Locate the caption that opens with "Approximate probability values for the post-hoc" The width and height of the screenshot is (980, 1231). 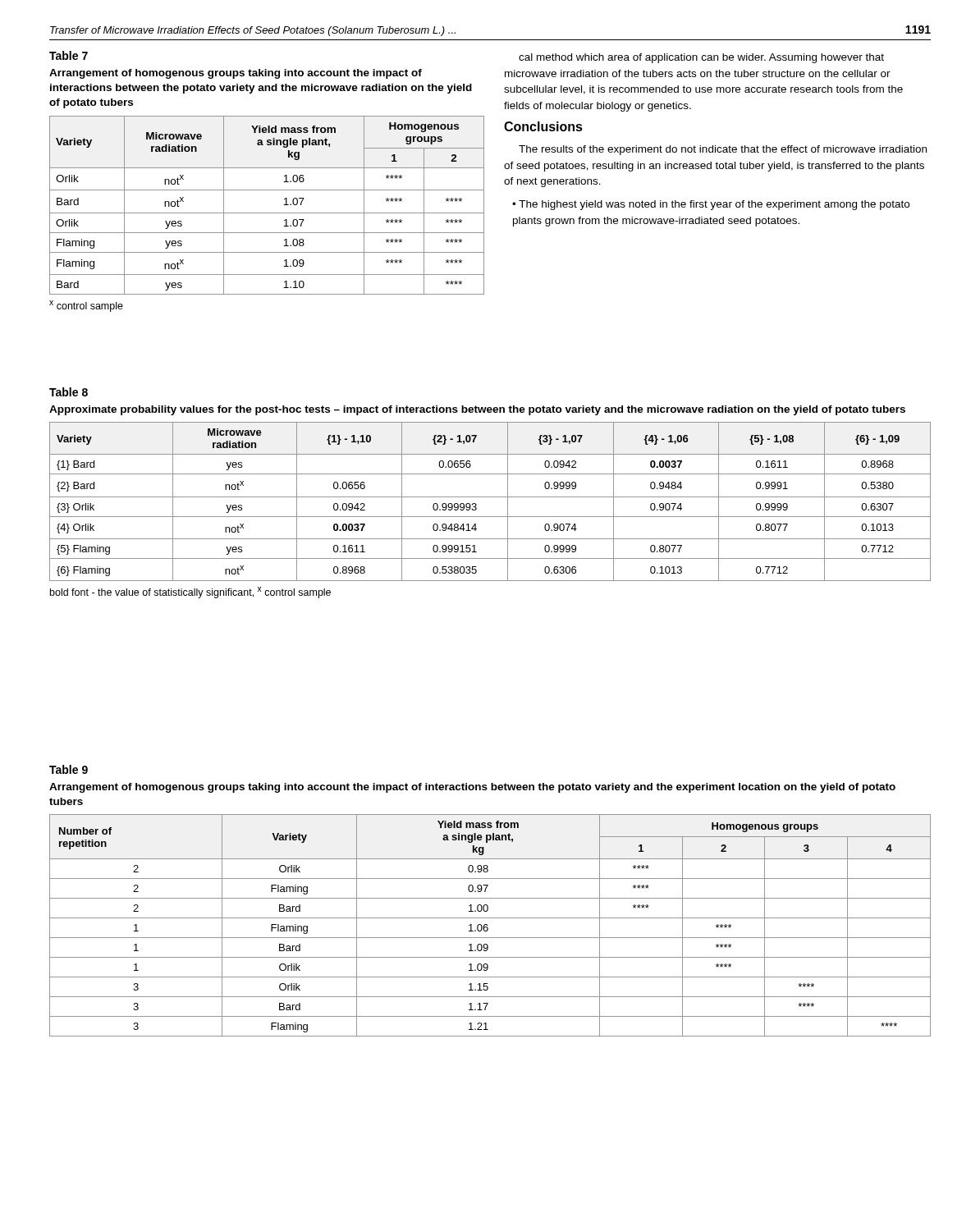(478, 409)
